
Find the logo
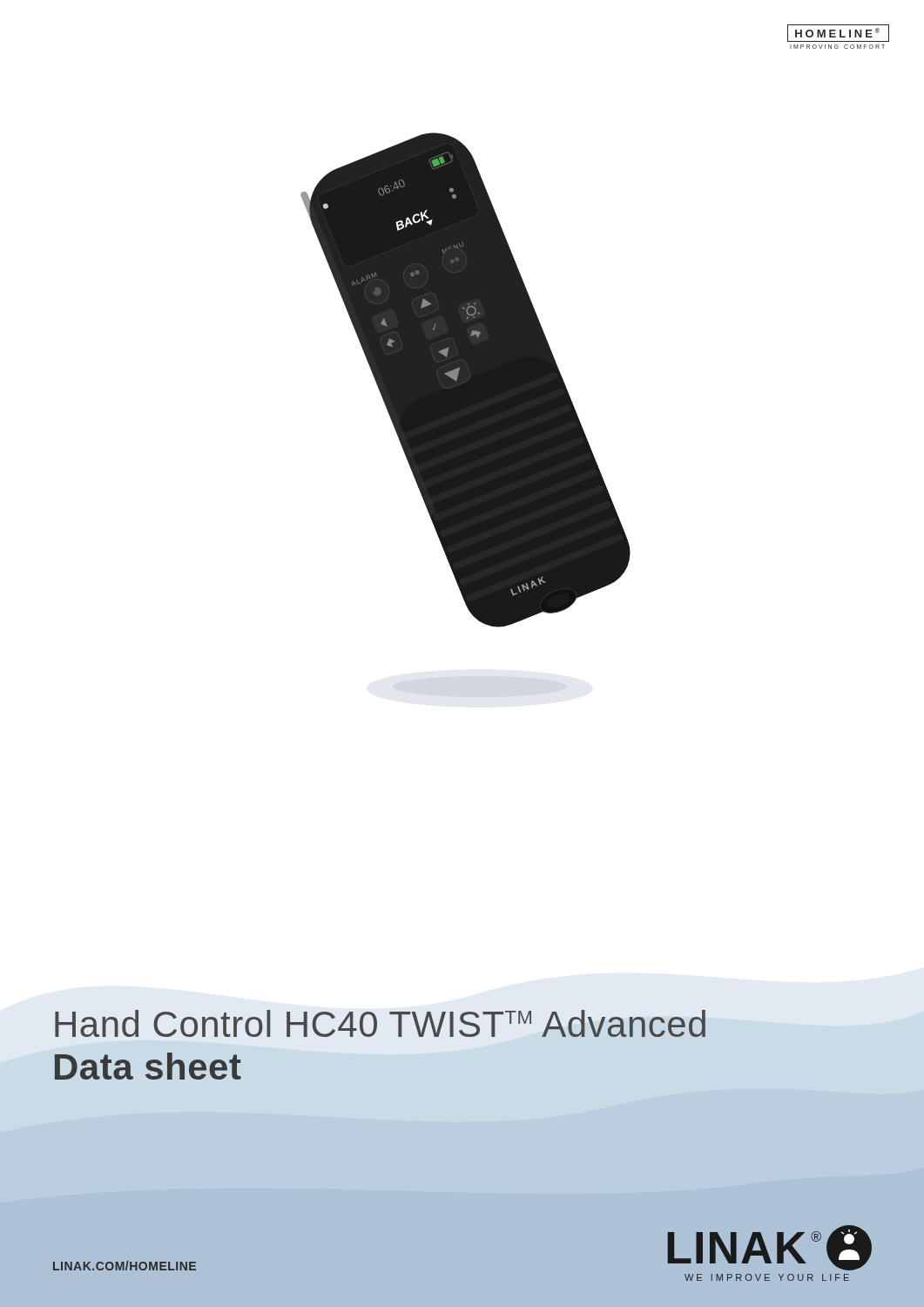pyautogui.click(x=768, y=1254)
